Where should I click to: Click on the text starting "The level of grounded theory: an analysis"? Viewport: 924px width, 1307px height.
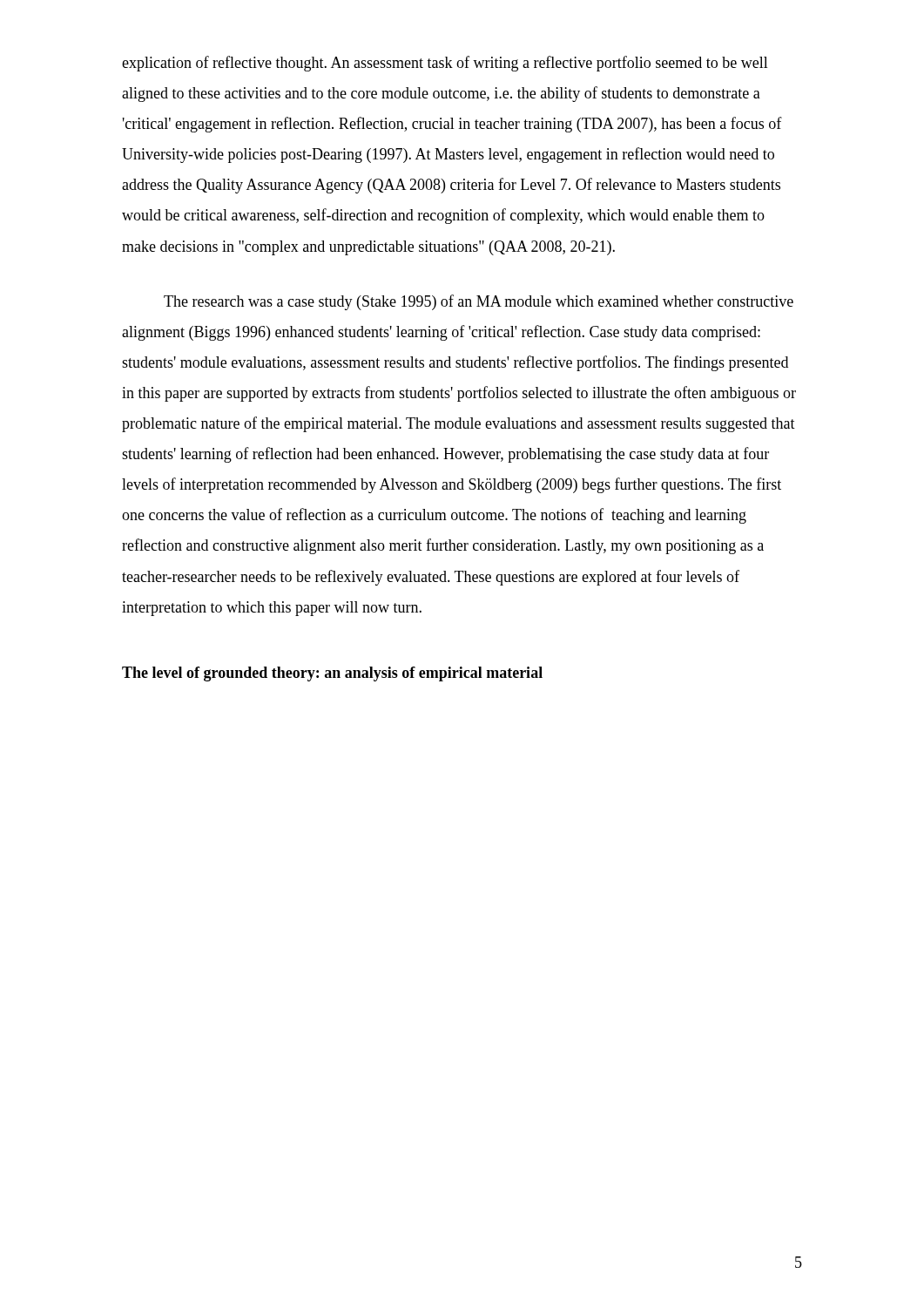point(332,672)
